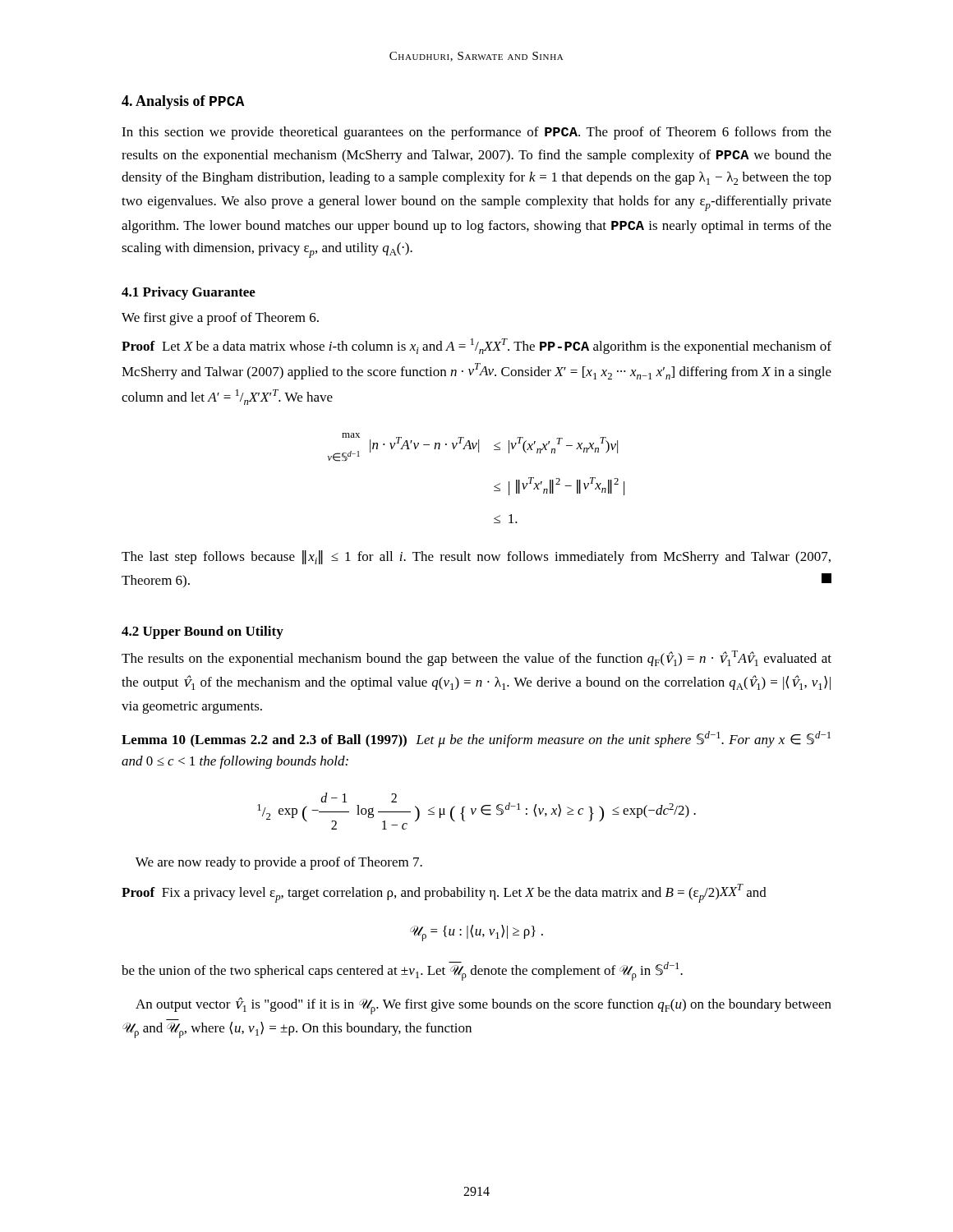This screenshot has width=953, height=1232.
Task: Point to the region starting "4.1 Privacy Guarantee"
Action: click(189, 292)
